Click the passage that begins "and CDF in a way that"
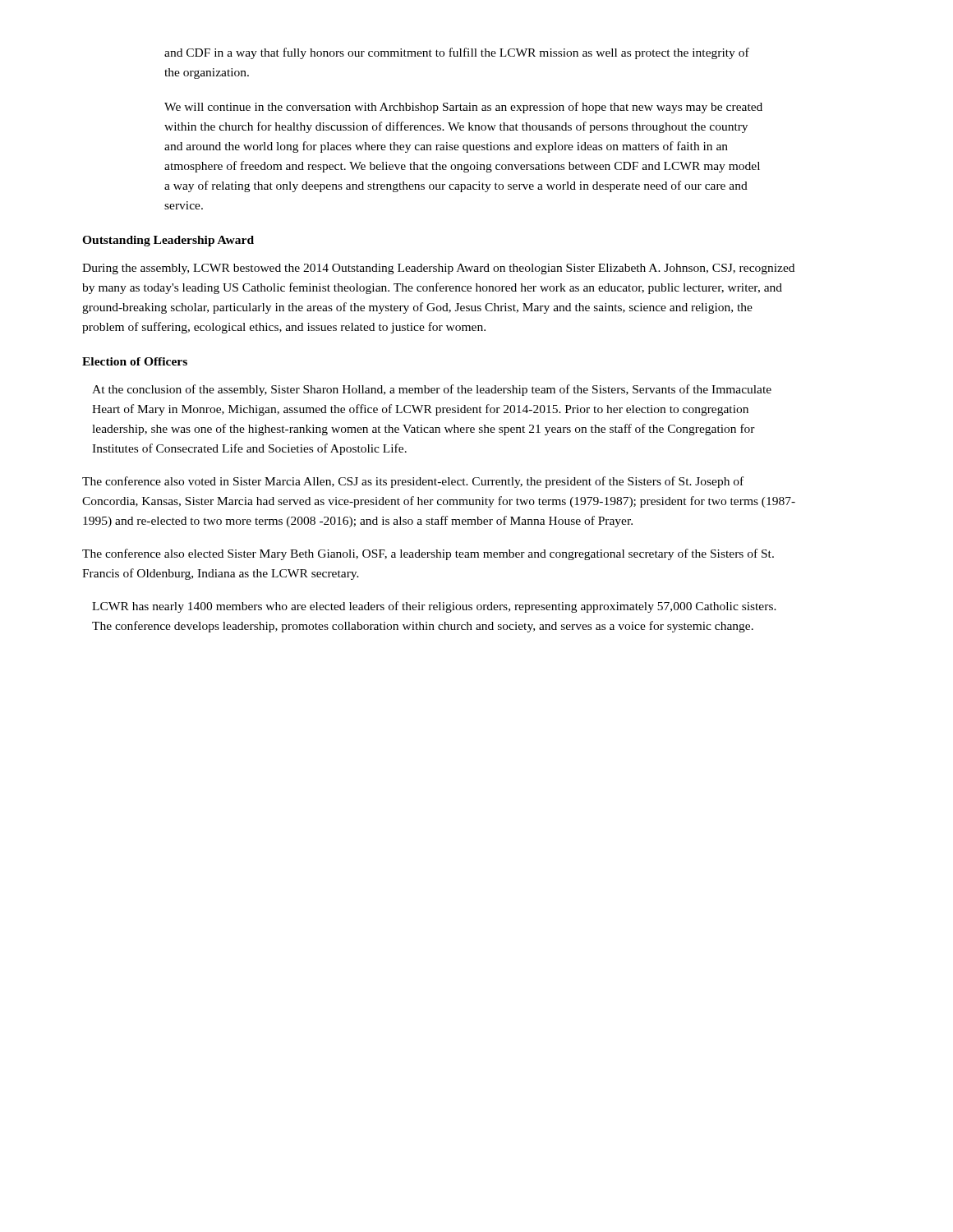The image size is (953, 1232). (x=457, y=62)
